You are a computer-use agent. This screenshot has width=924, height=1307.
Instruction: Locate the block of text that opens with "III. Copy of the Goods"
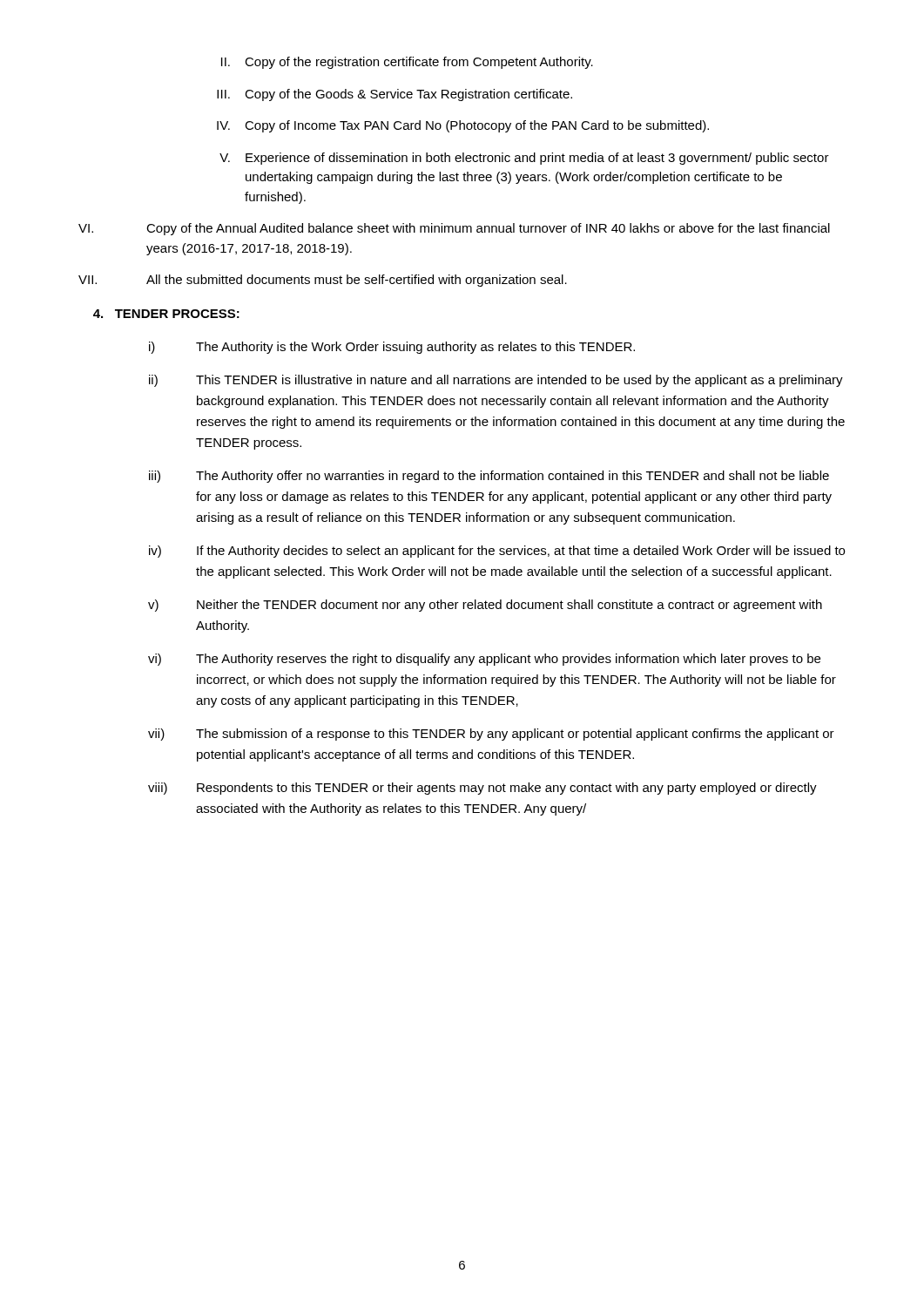pos(514,94)
